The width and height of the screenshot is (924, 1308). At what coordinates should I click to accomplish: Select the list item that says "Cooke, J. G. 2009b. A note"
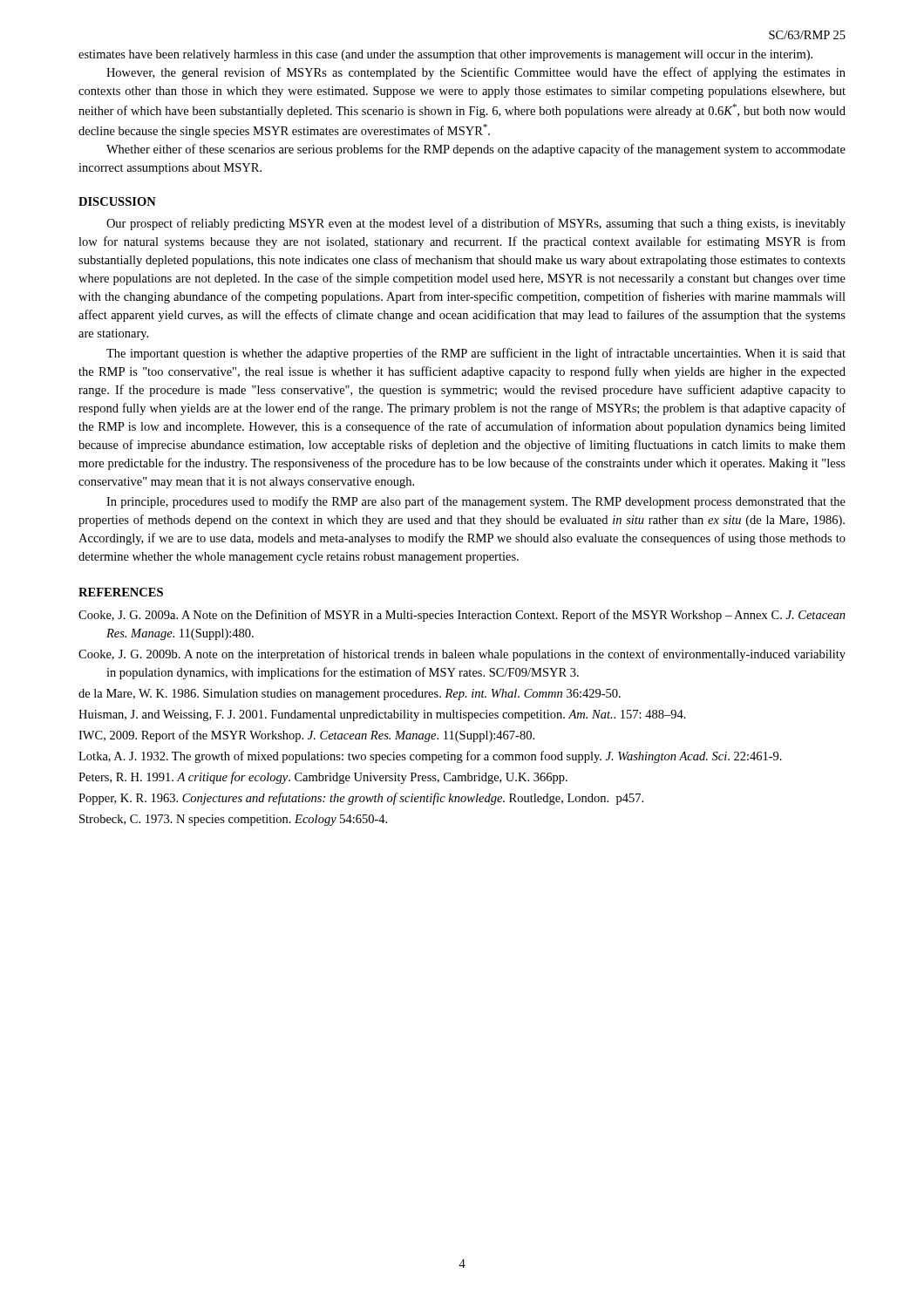coord(462,663)
